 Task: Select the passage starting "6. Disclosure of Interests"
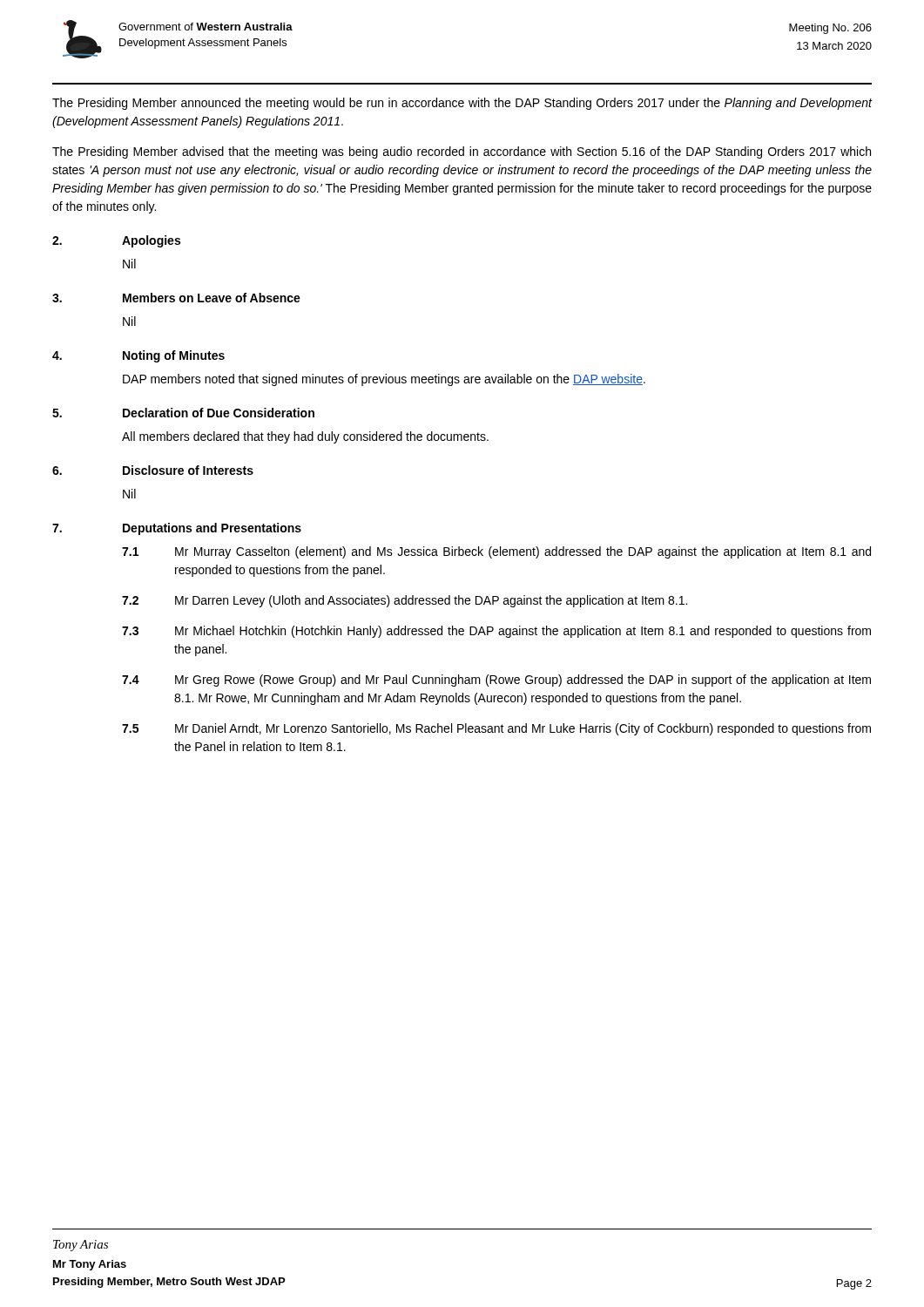click(153, 471)
